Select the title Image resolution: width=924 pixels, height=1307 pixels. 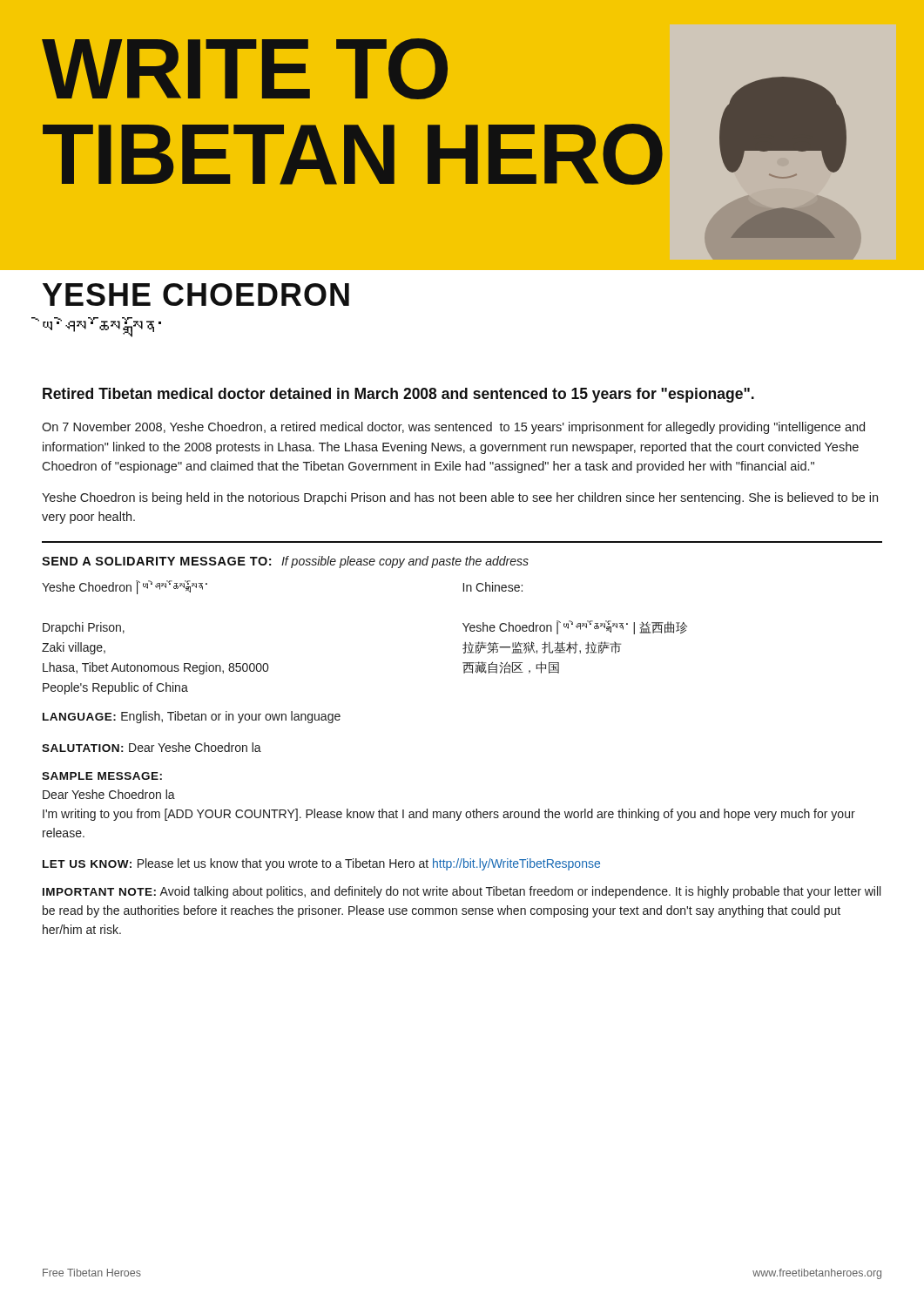(410, 112)
